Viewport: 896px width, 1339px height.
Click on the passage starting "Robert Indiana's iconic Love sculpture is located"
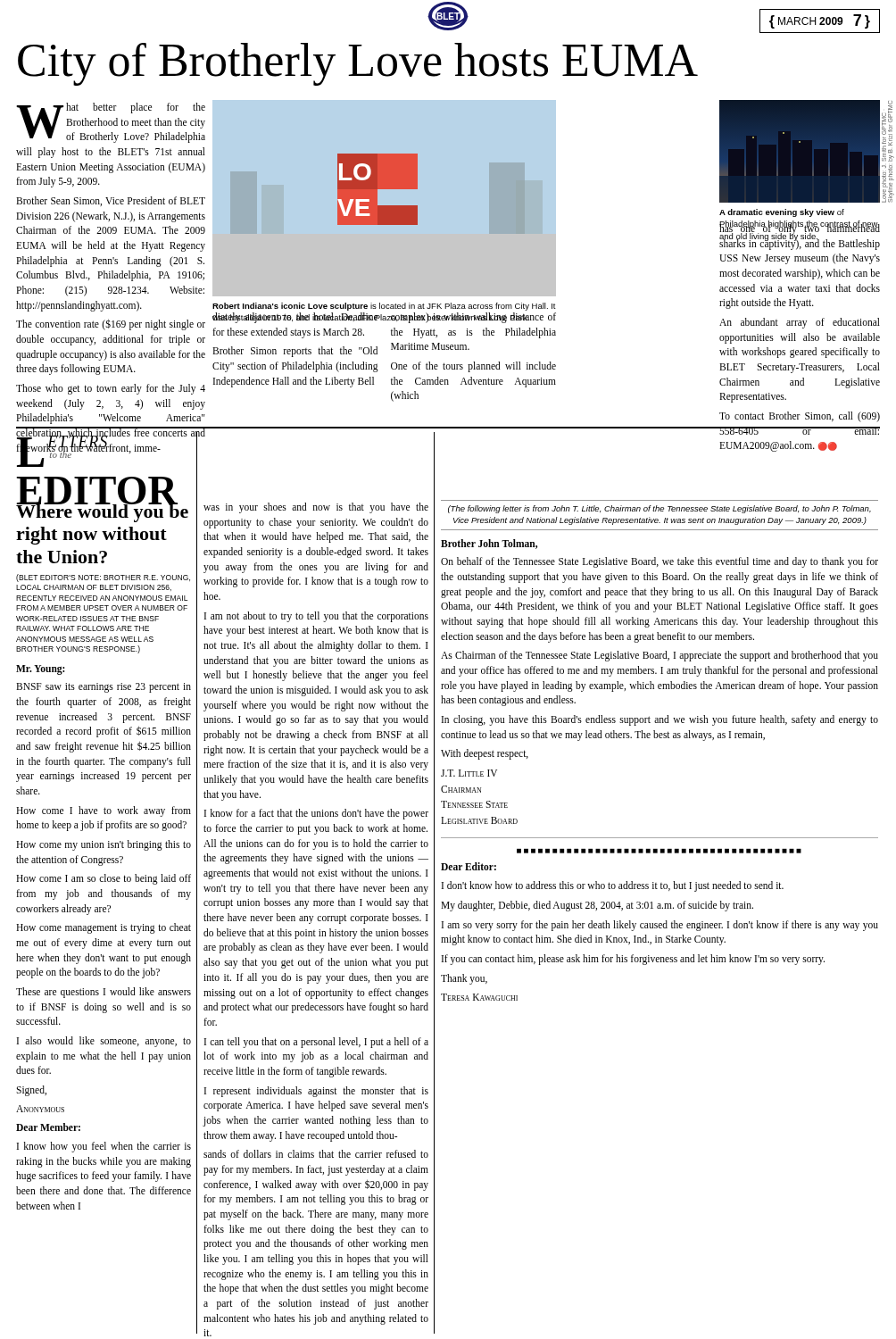[x=384, y=312]
